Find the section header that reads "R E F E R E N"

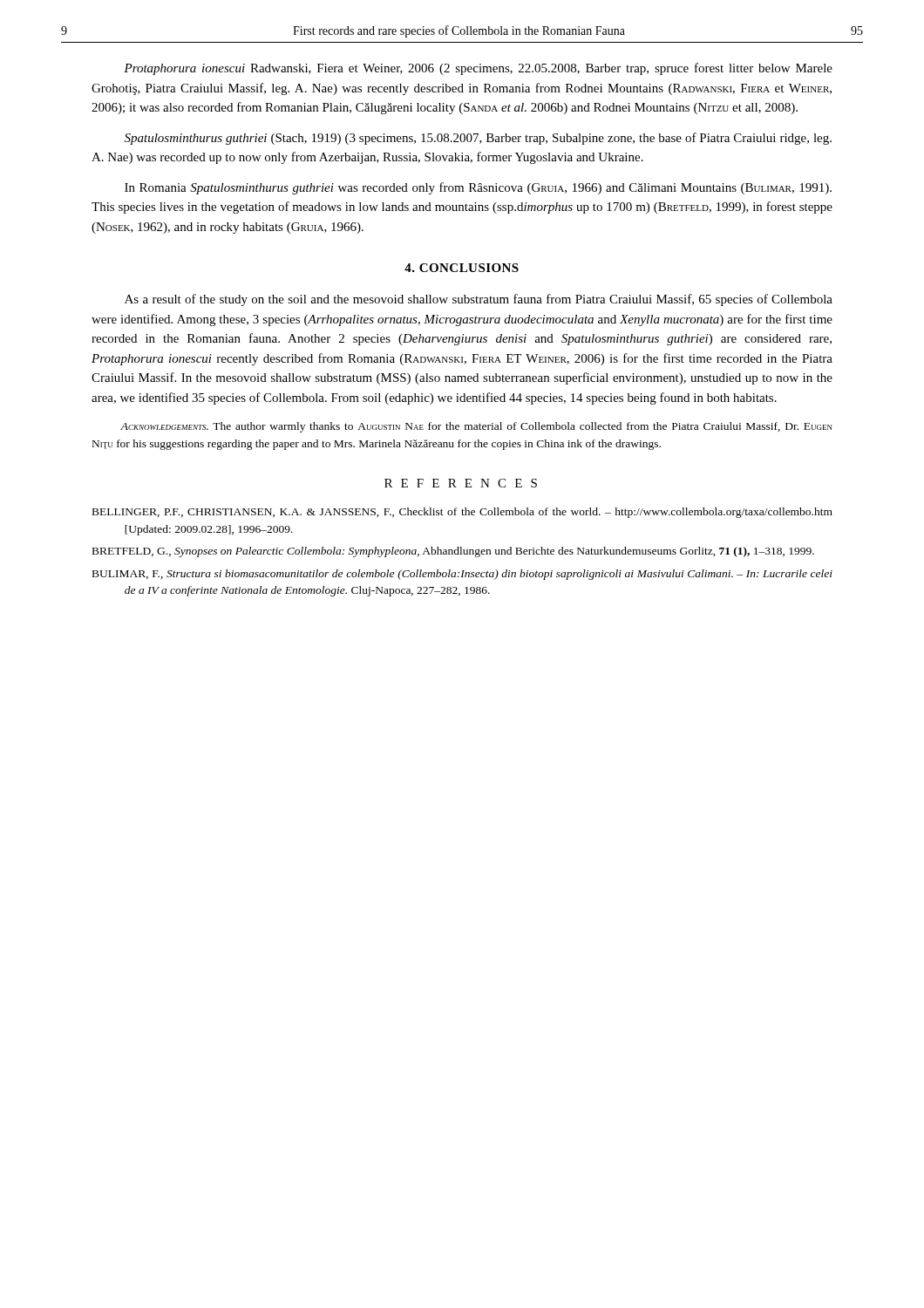(x=462, y=483)
